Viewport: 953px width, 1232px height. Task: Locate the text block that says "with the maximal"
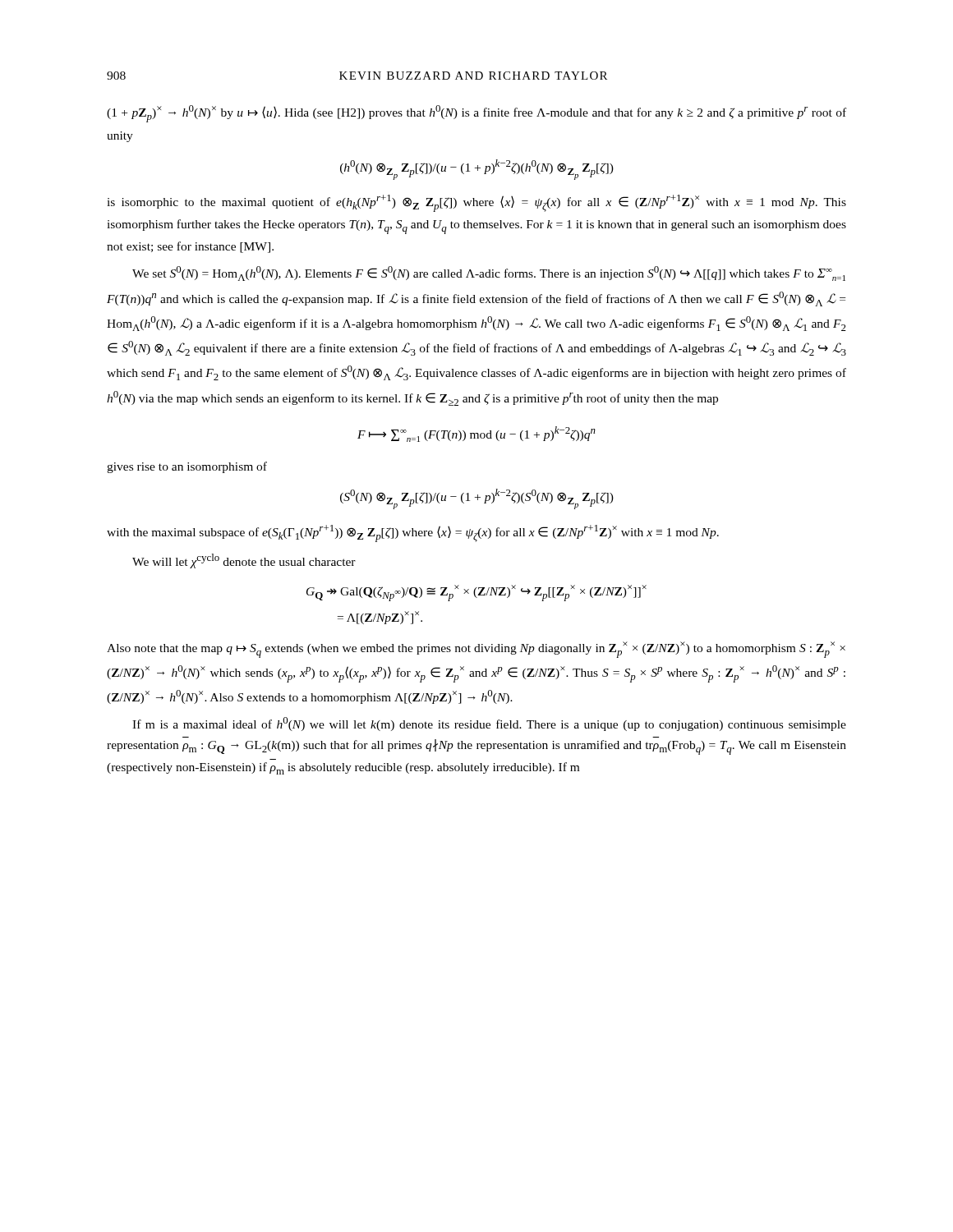tap(476, 532)
